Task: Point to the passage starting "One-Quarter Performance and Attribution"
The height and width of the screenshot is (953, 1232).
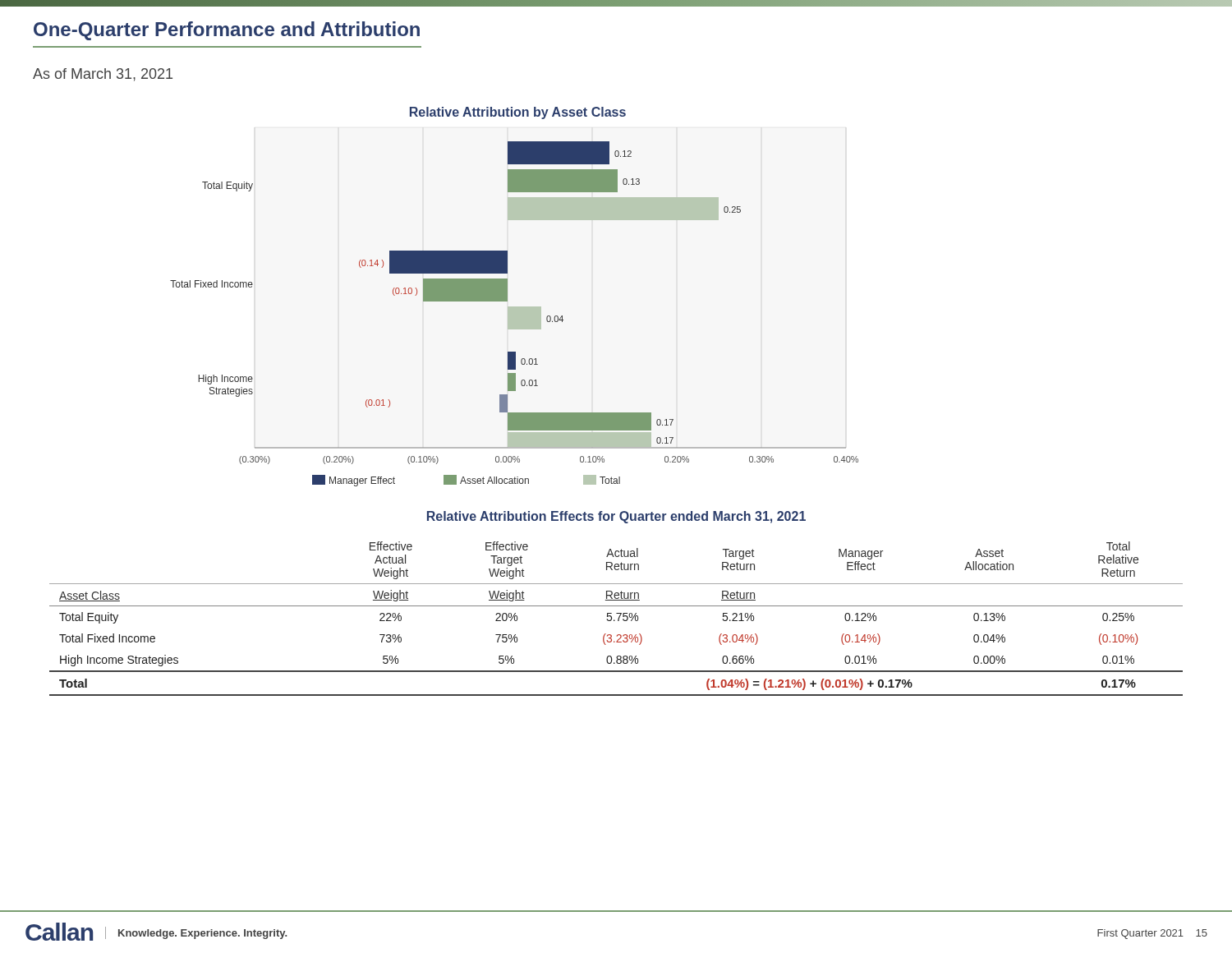Action: click(x=227, y=33)
